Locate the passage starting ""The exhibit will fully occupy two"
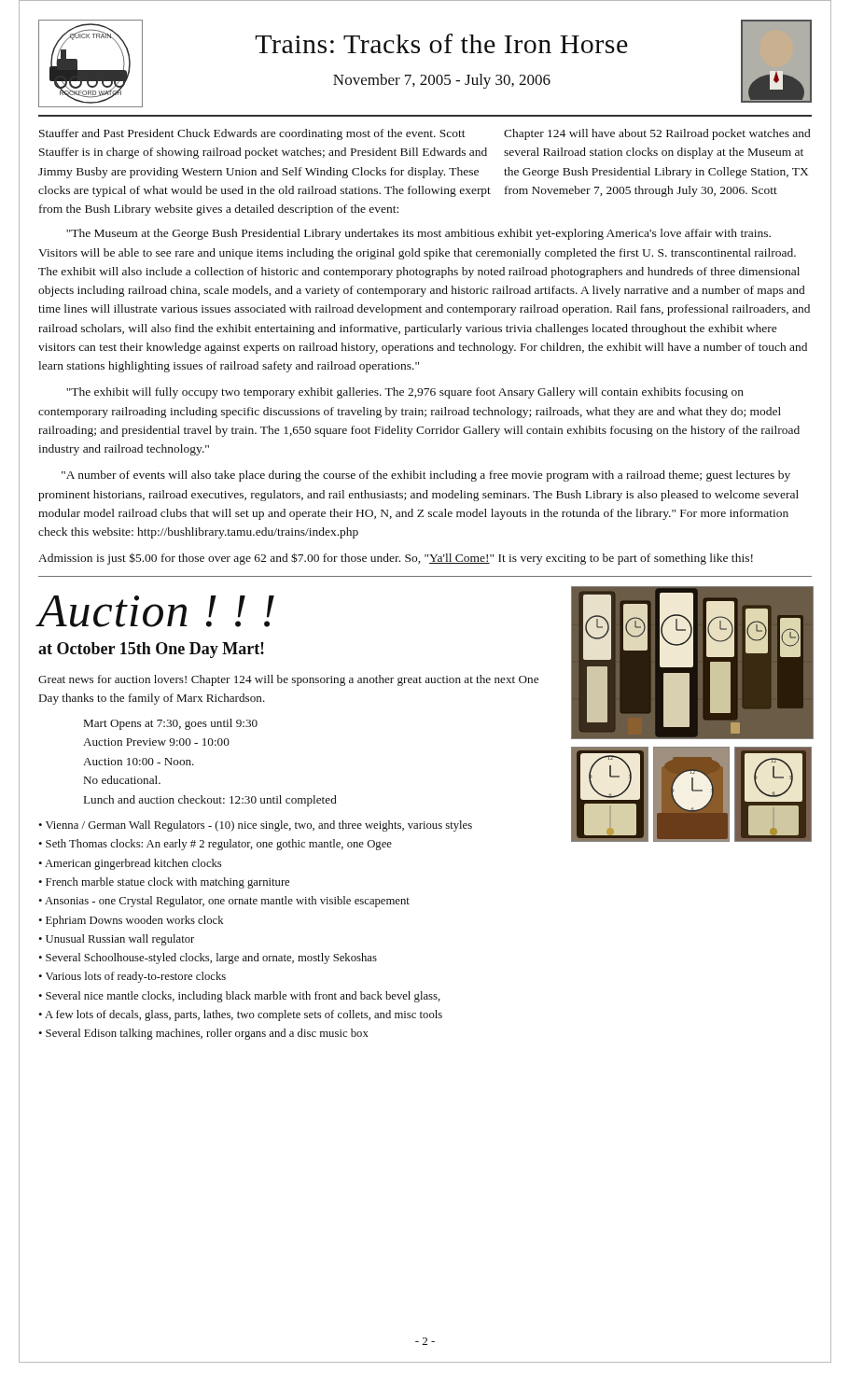 pyautogui.click(x=419, y=420)
